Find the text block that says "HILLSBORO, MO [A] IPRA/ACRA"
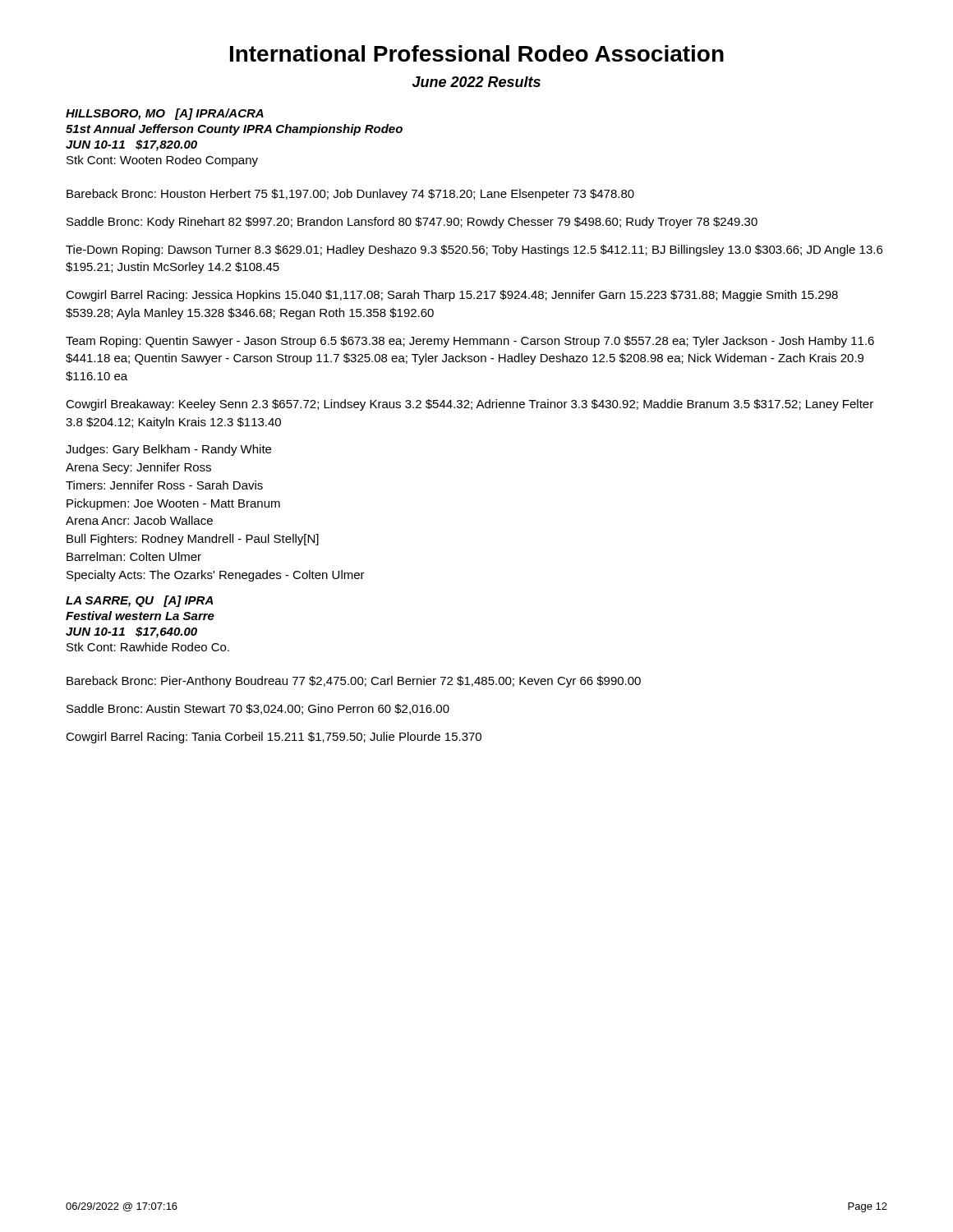 click(x=165, y=114)
